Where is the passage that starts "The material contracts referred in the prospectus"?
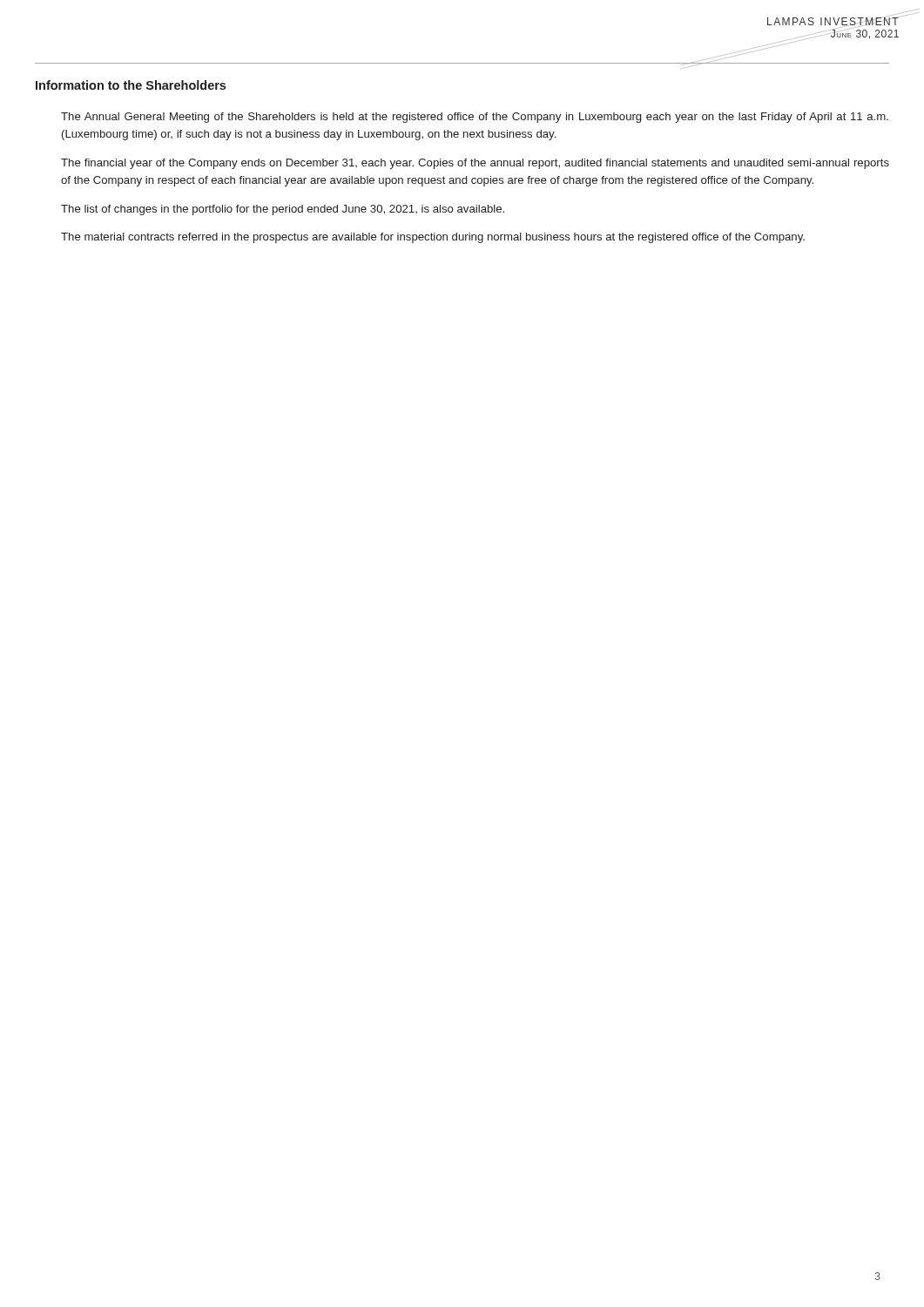 [x=433, y=237]
